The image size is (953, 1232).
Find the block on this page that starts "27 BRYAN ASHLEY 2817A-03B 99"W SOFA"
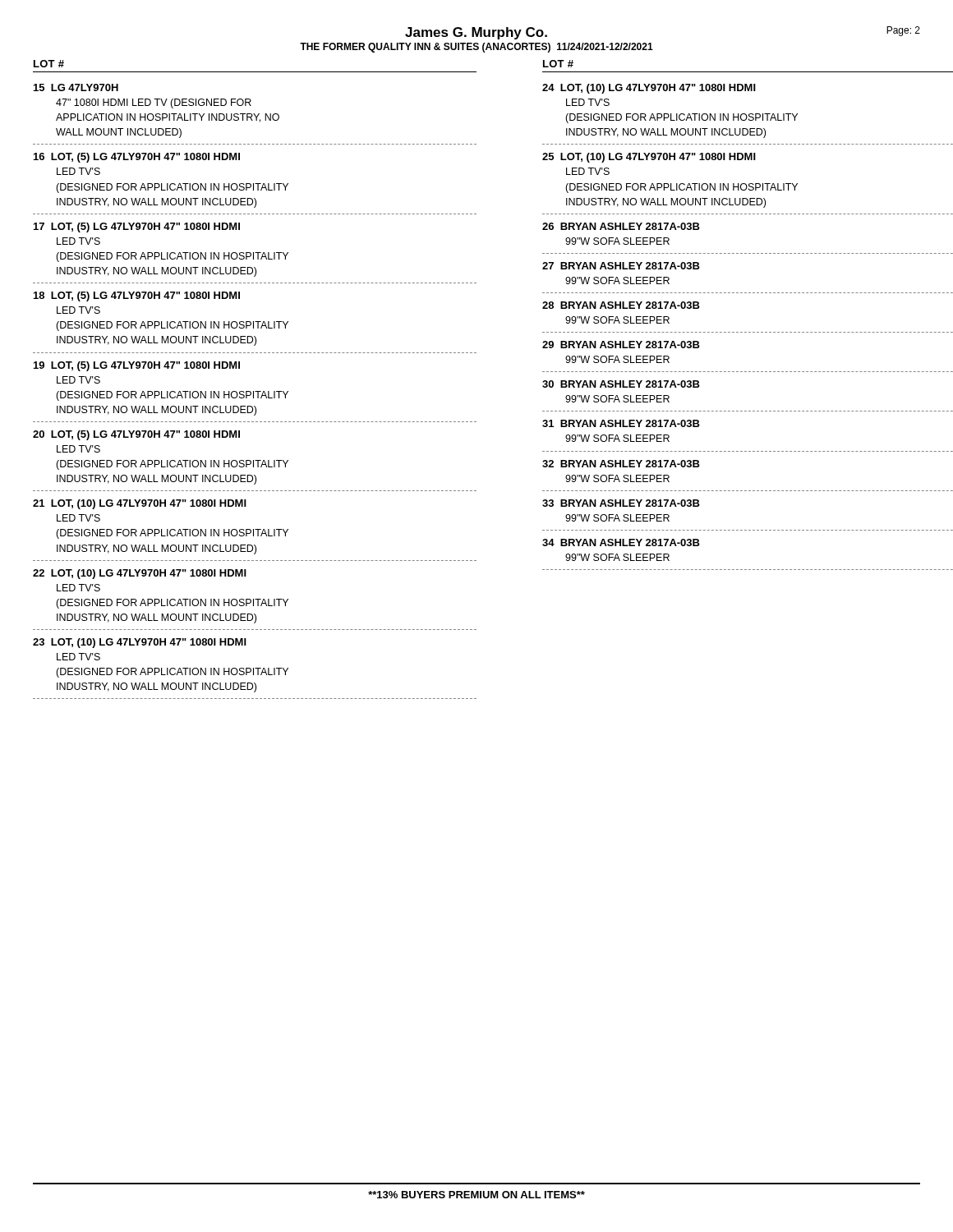(x=621, y=266)
